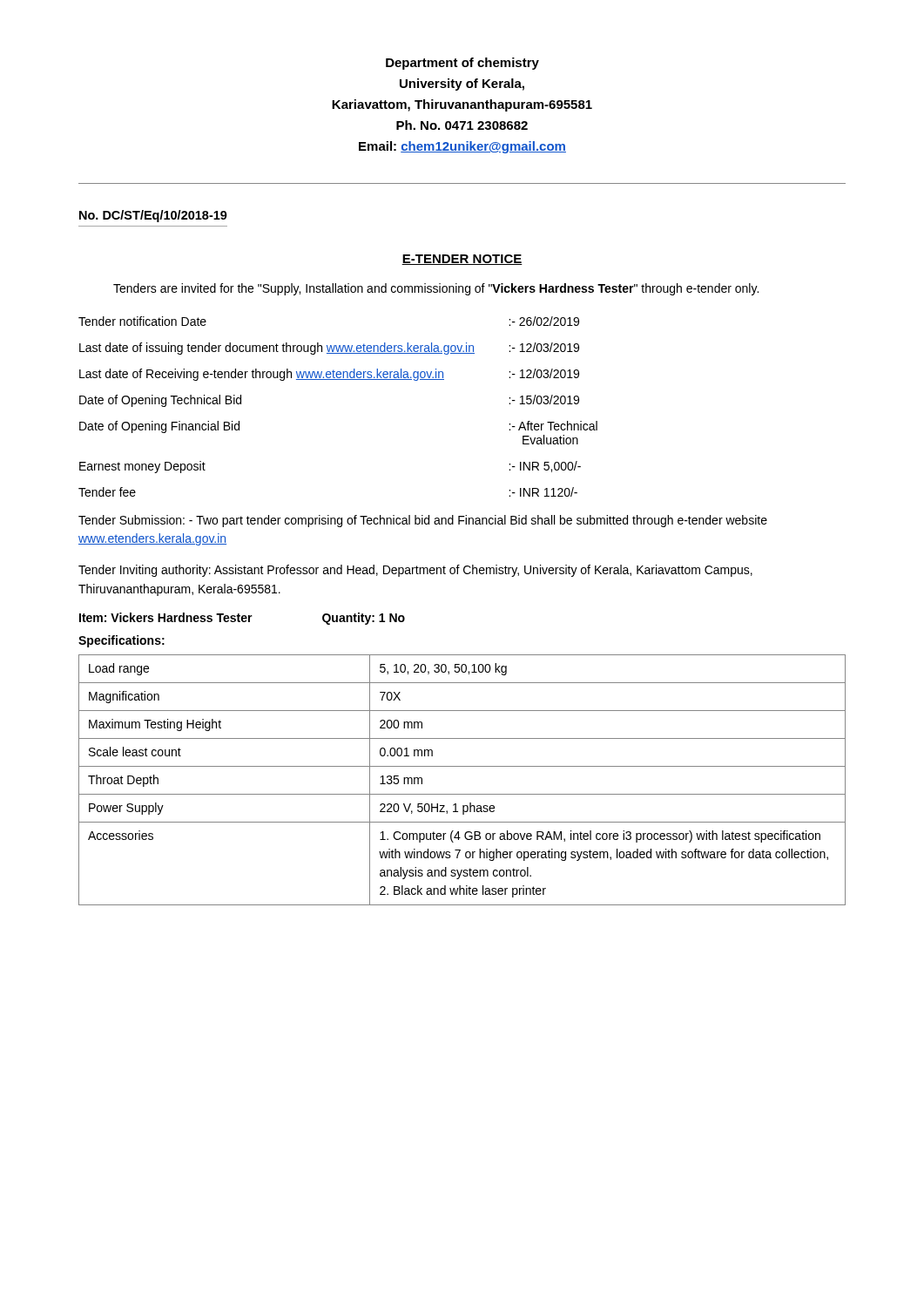Where does it say "No. DC/ST/Eq/10/2018-19"?
The image size is (924, 1307).
pyautogui.click(x=153, y=217)
